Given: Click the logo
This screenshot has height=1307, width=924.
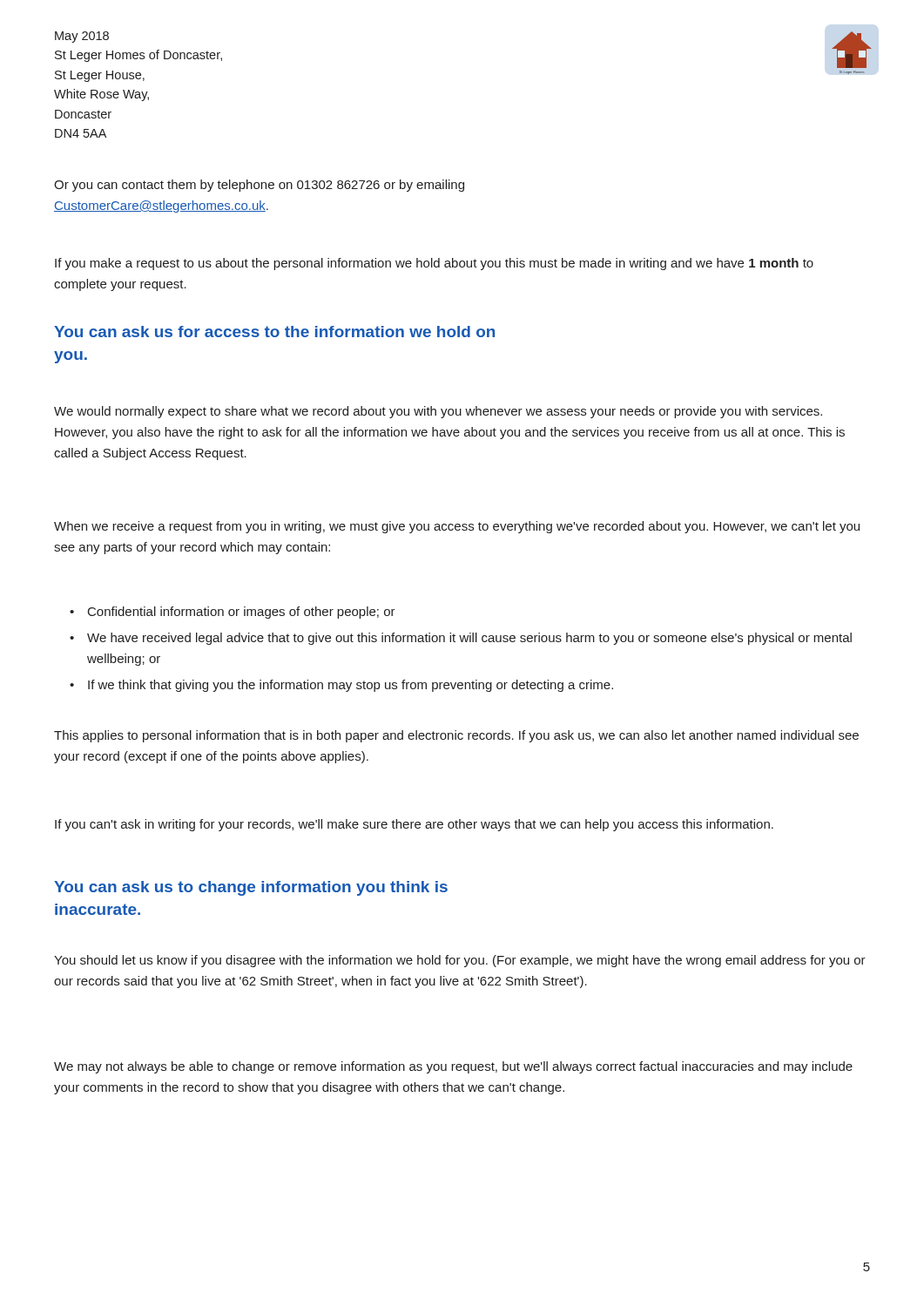Looking at the screenshot, I should pos(852,50).
